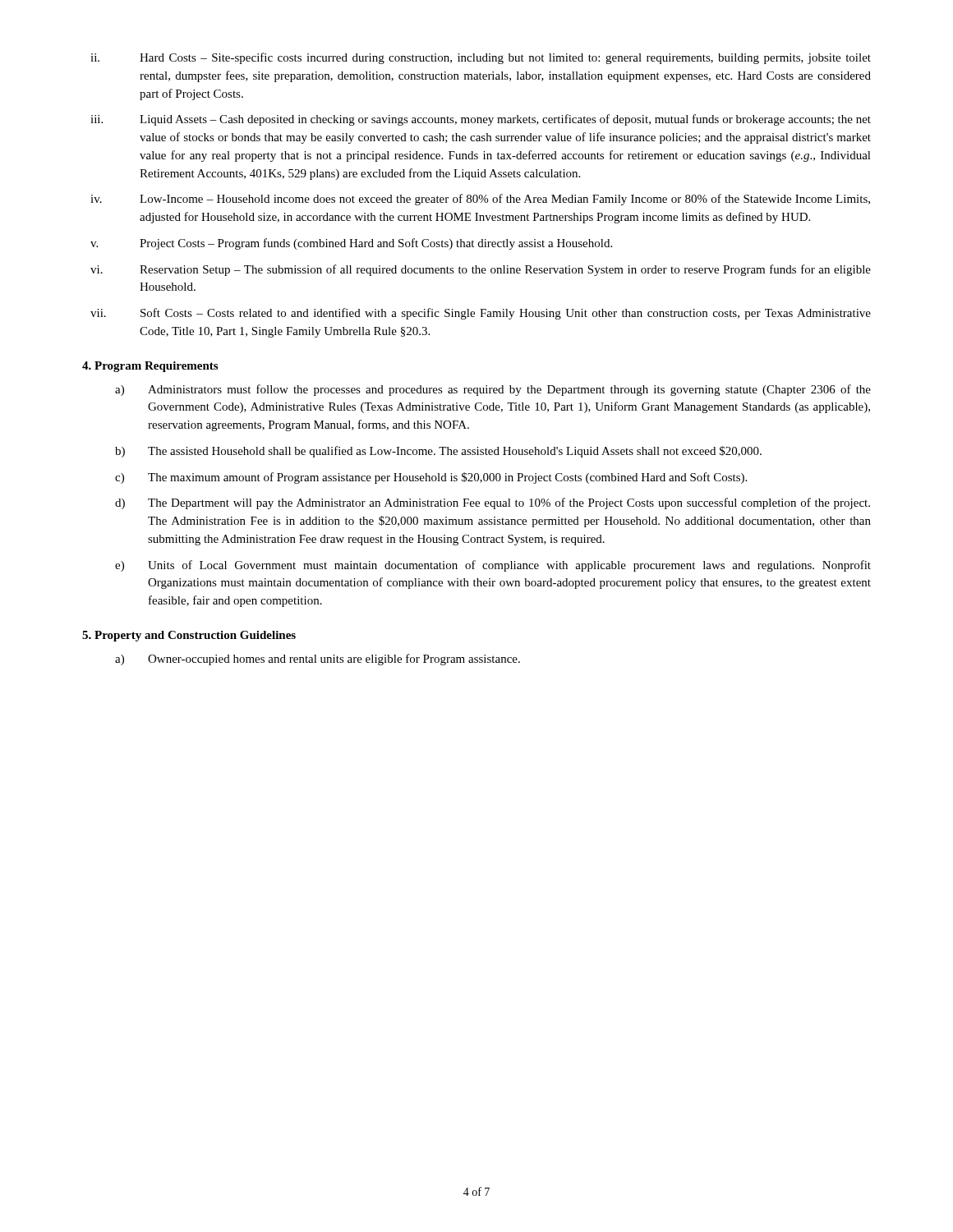Find the text starting "5. Property and Construction Guidelines"
Viewport: 953px width, 1232px height.
[x=189, y=635]
